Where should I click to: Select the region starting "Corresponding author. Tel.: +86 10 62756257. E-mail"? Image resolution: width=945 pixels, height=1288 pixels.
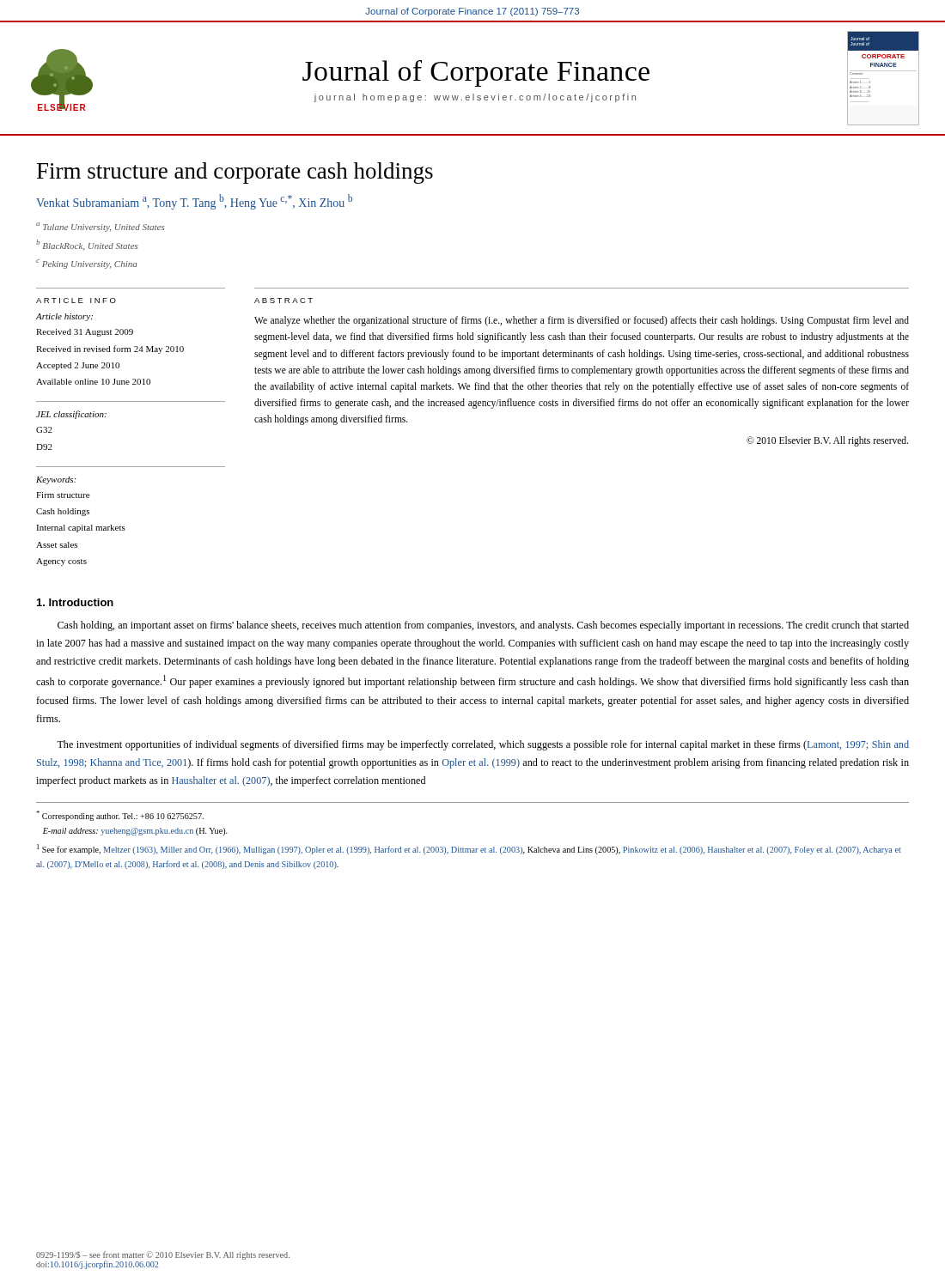(x=132, y=822)
